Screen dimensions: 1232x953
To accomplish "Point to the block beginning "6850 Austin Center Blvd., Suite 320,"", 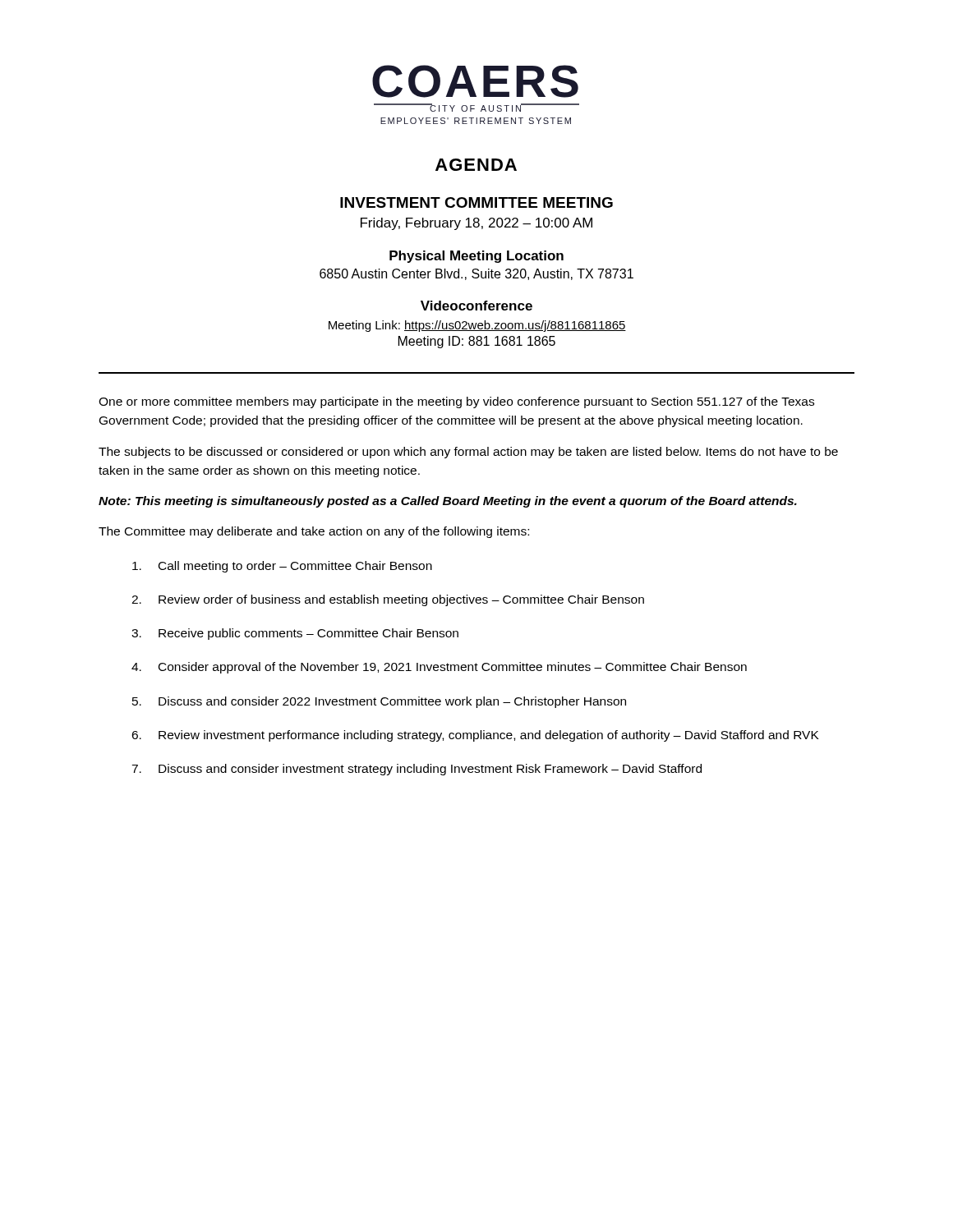I will click(476, 274).
